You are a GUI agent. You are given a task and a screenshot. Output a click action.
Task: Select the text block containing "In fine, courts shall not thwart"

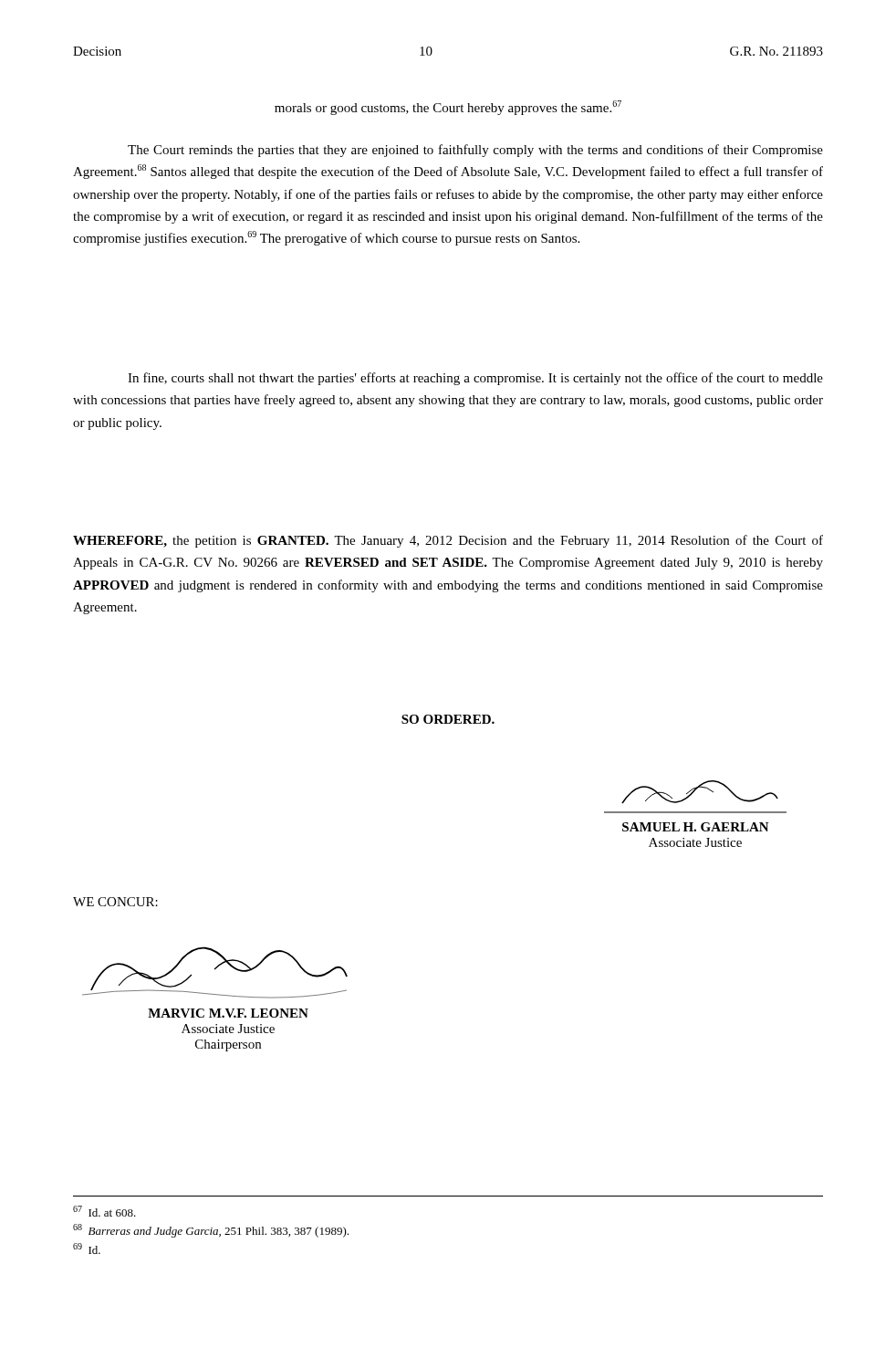(x=448, y=400)
